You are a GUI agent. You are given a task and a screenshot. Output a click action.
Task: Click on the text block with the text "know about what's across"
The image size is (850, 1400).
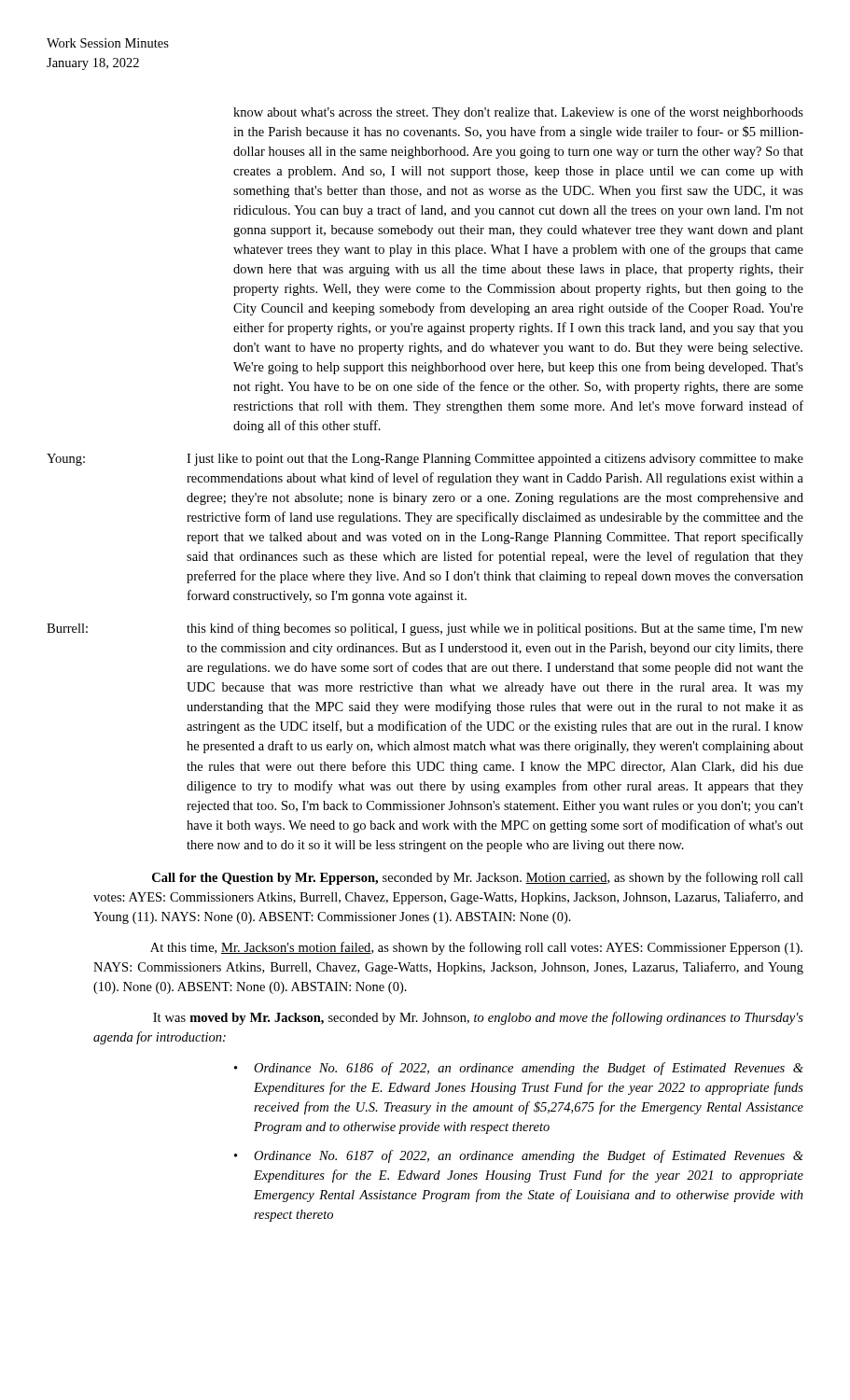coord(518,269)
